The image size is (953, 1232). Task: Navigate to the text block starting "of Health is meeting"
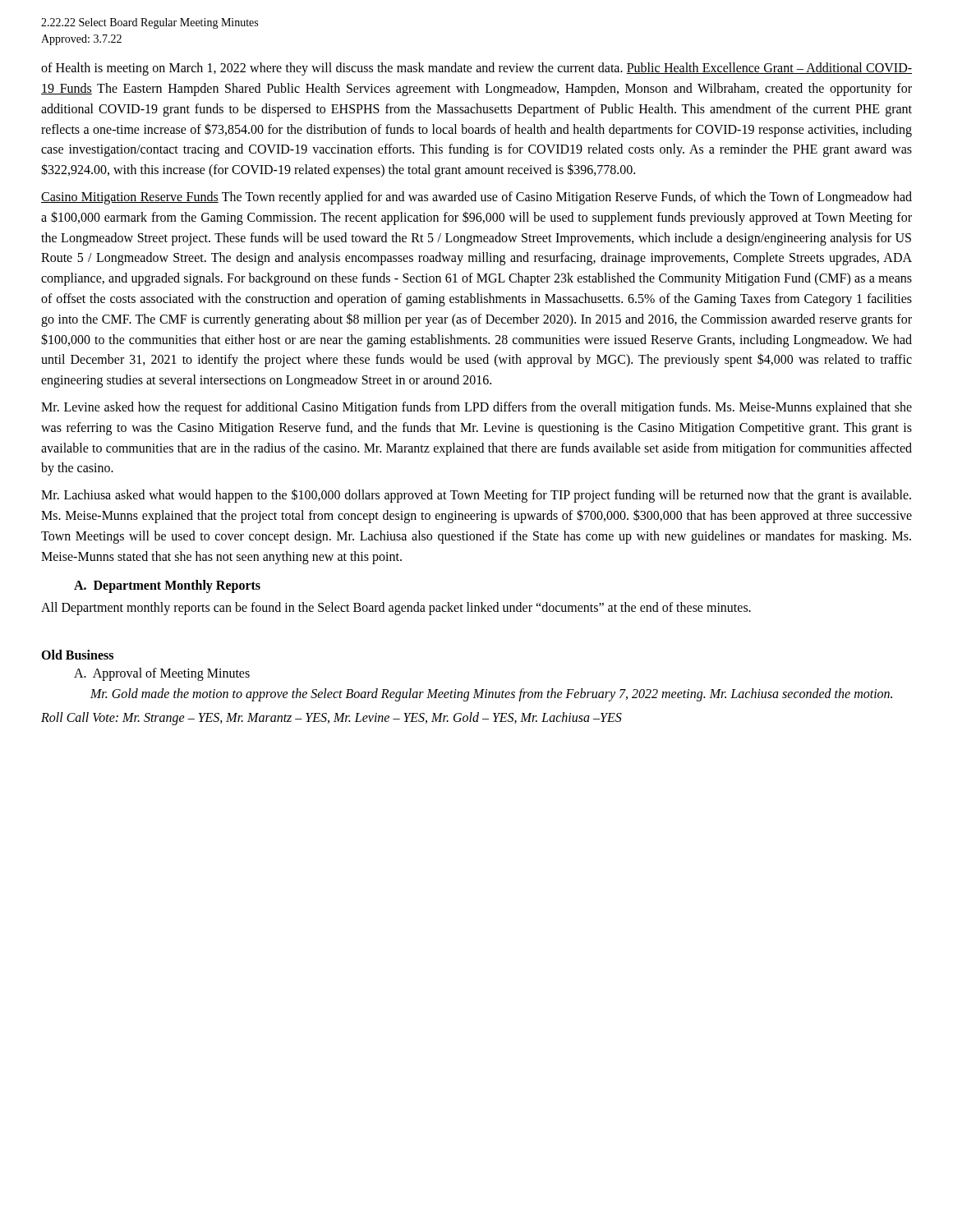click(476, 119)
